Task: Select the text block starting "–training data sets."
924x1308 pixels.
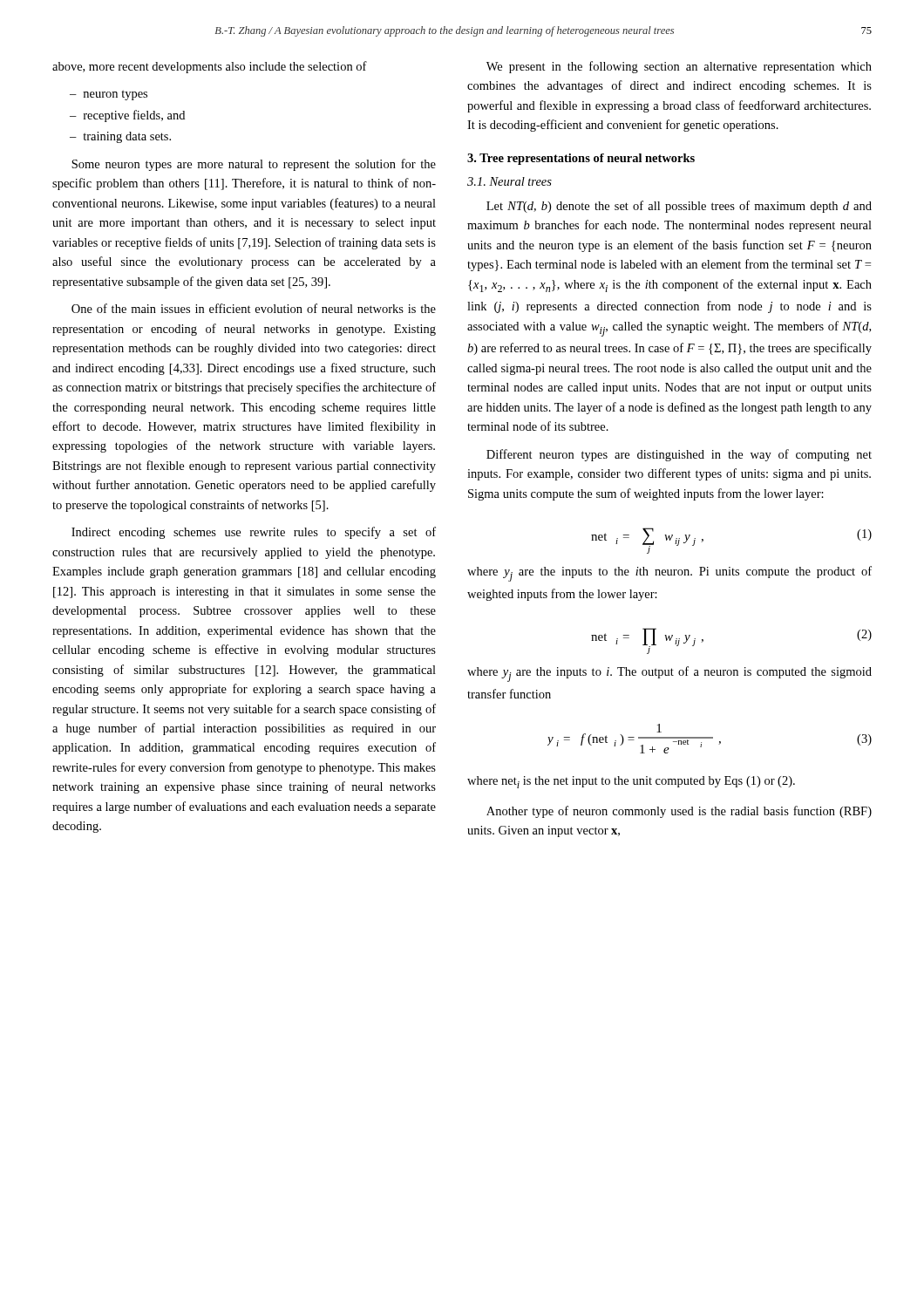Action: click(121, 137)
